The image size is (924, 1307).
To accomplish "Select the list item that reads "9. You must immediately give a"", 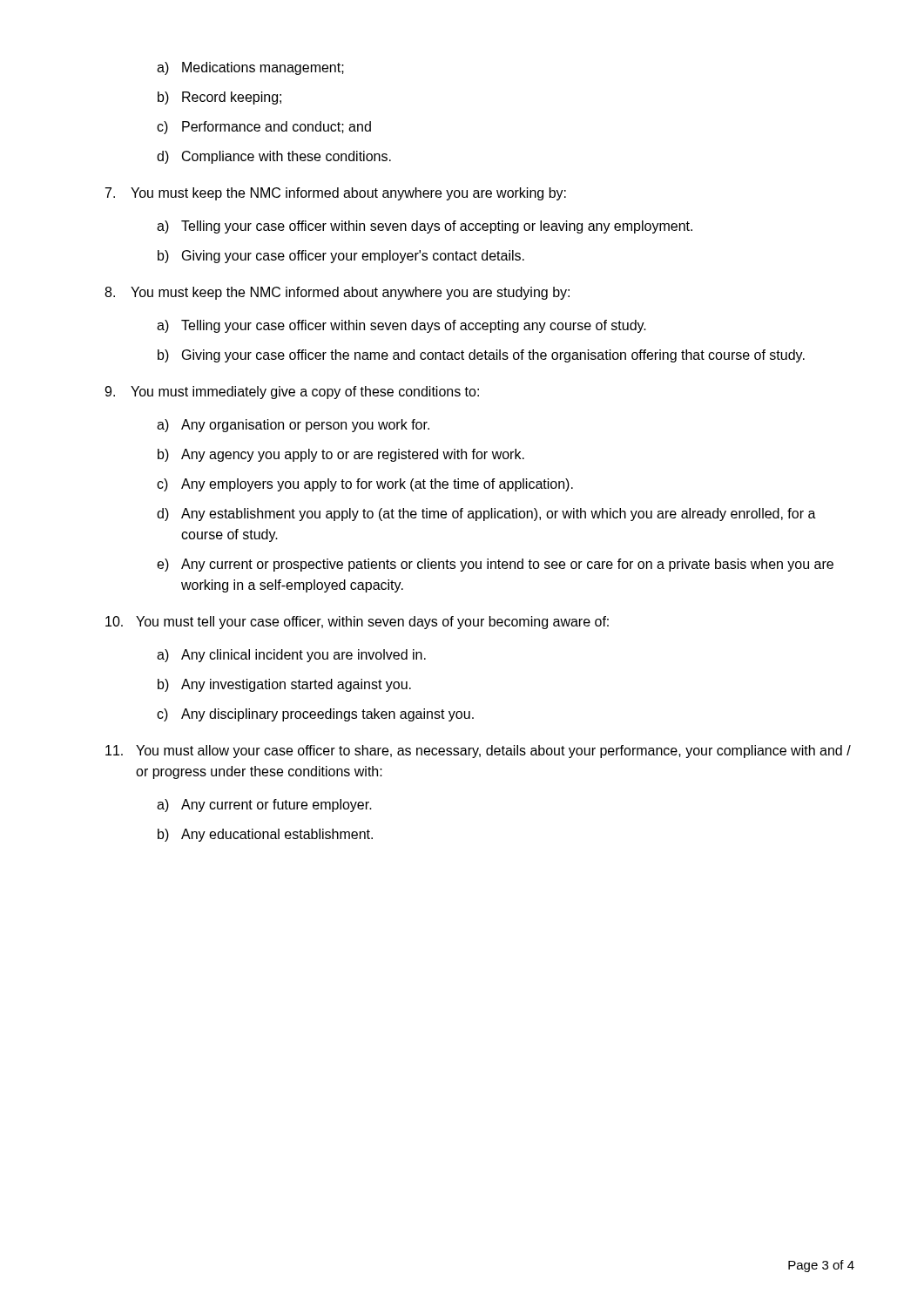I will [479, 392].
